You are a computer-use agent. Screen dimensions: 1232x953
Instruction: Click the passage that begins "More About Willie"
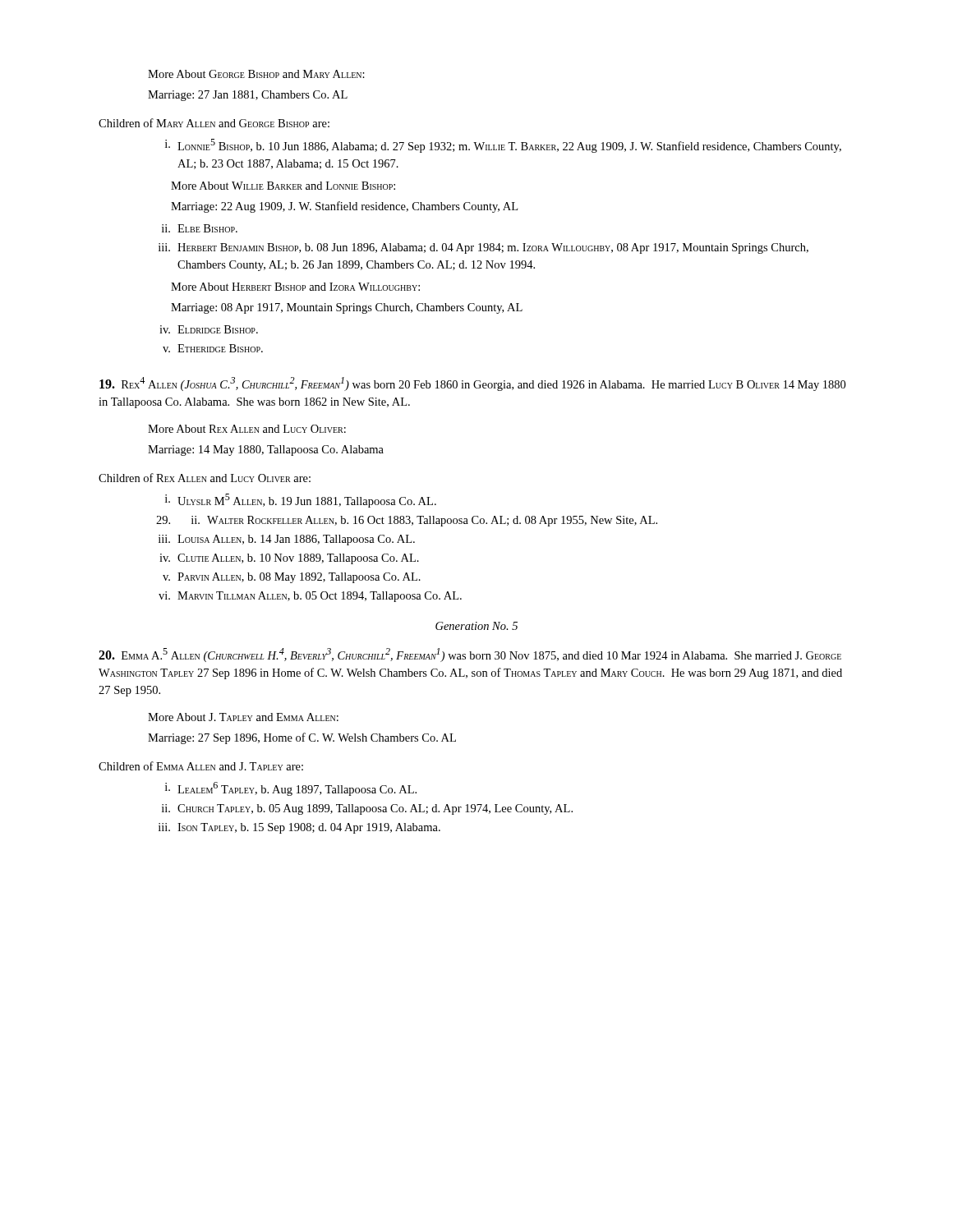pyautogui.click(x=513, y=196)
